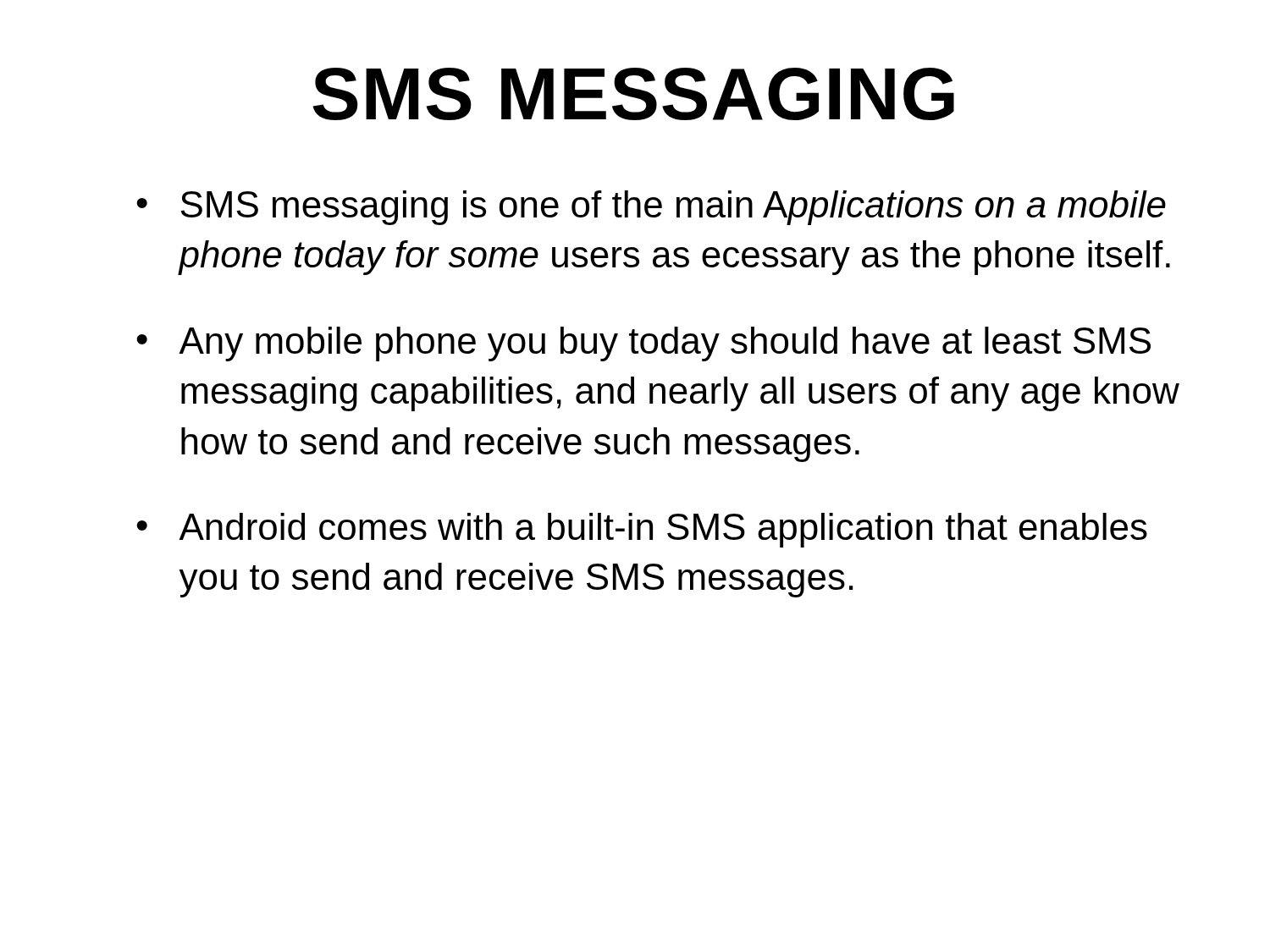This screenshot has height=952, width=1270.
Task: Click on the list item that says "• SMS messaging is one of"
Action: (660, 230)
